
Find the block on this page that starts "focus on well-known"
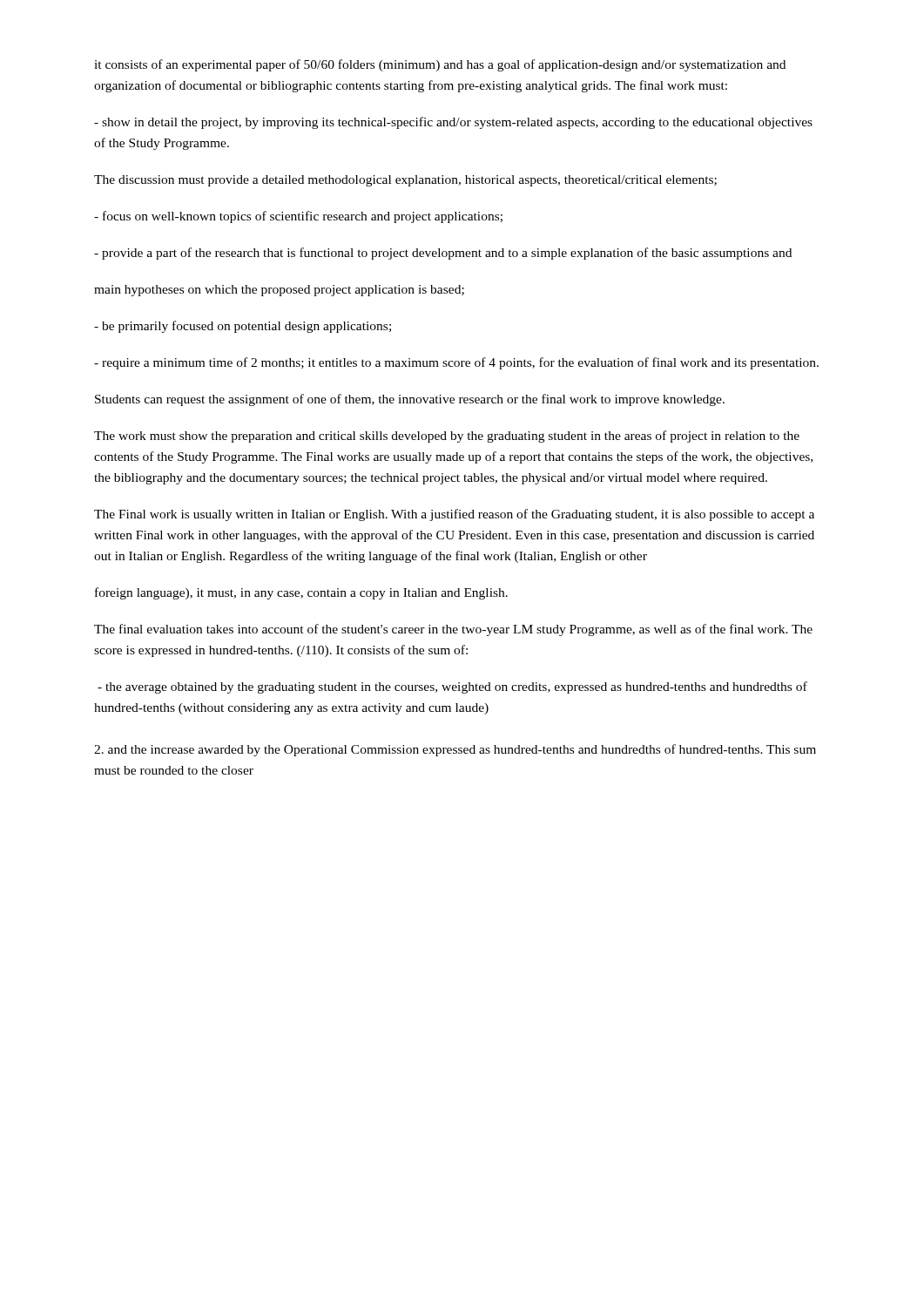coord(299,216)
